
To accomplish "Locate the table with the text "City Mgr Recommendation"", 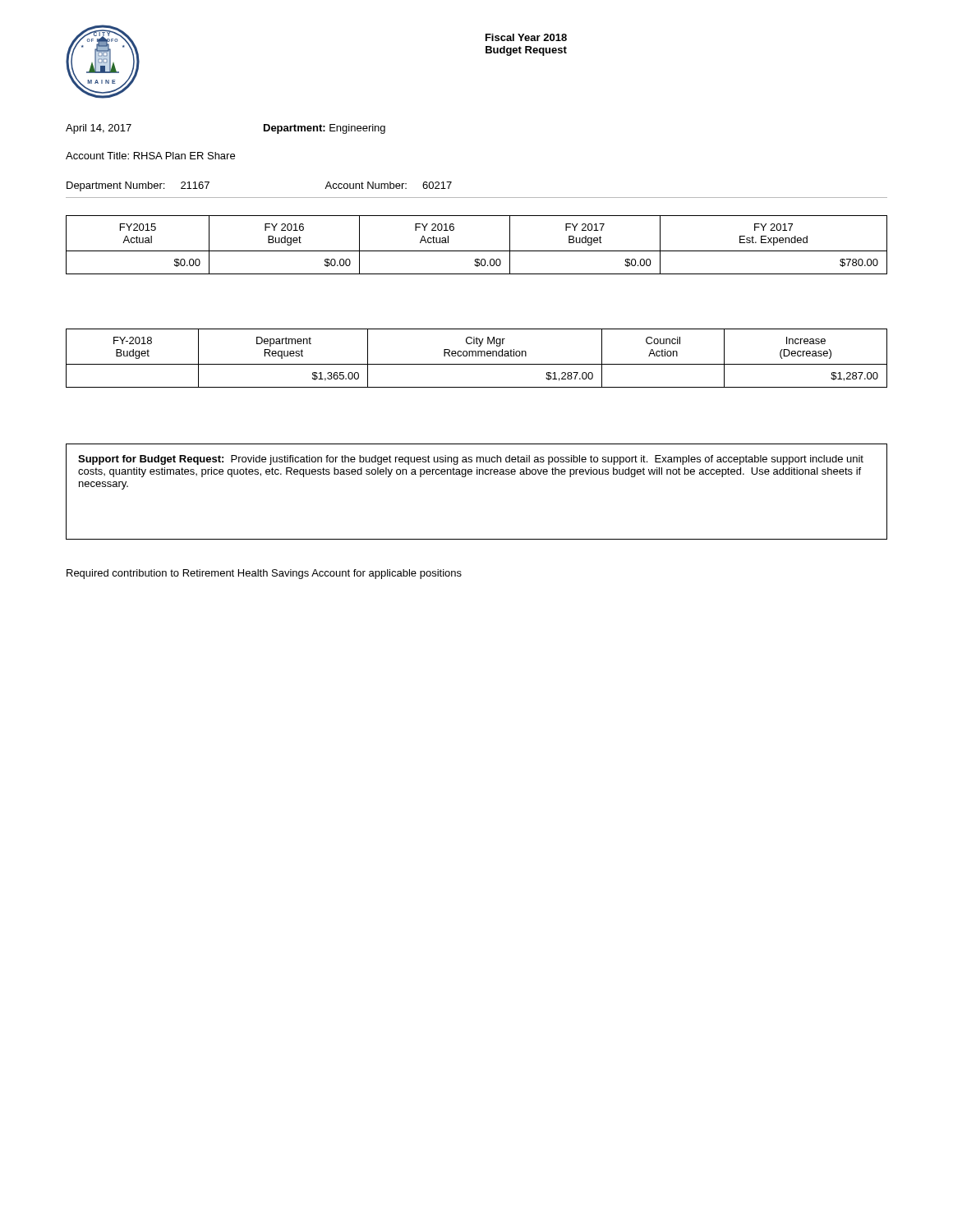I will (476, 358).
